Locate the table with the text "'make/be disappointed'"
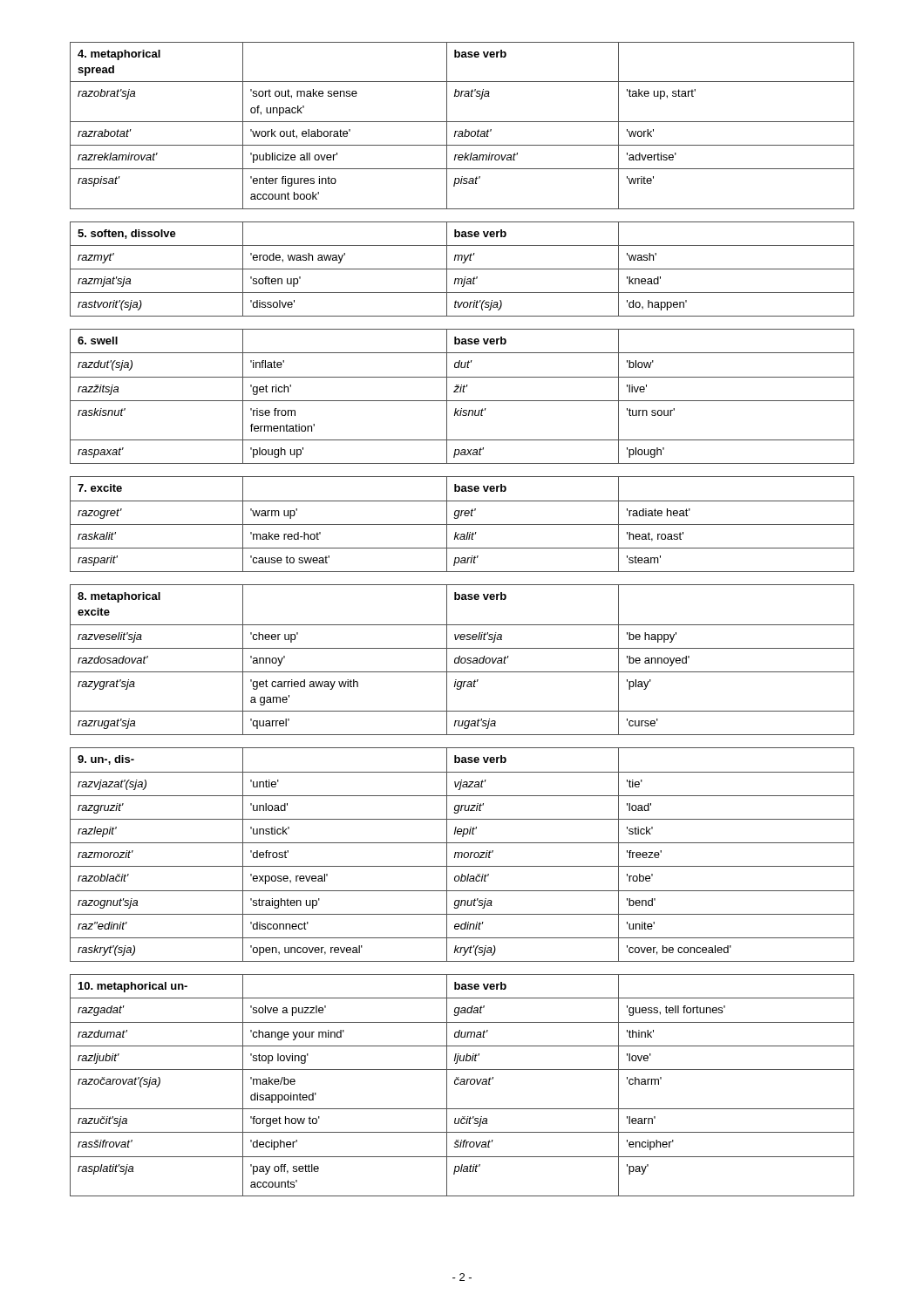This screenshot has height=1308, width=924. (462, 1085)
